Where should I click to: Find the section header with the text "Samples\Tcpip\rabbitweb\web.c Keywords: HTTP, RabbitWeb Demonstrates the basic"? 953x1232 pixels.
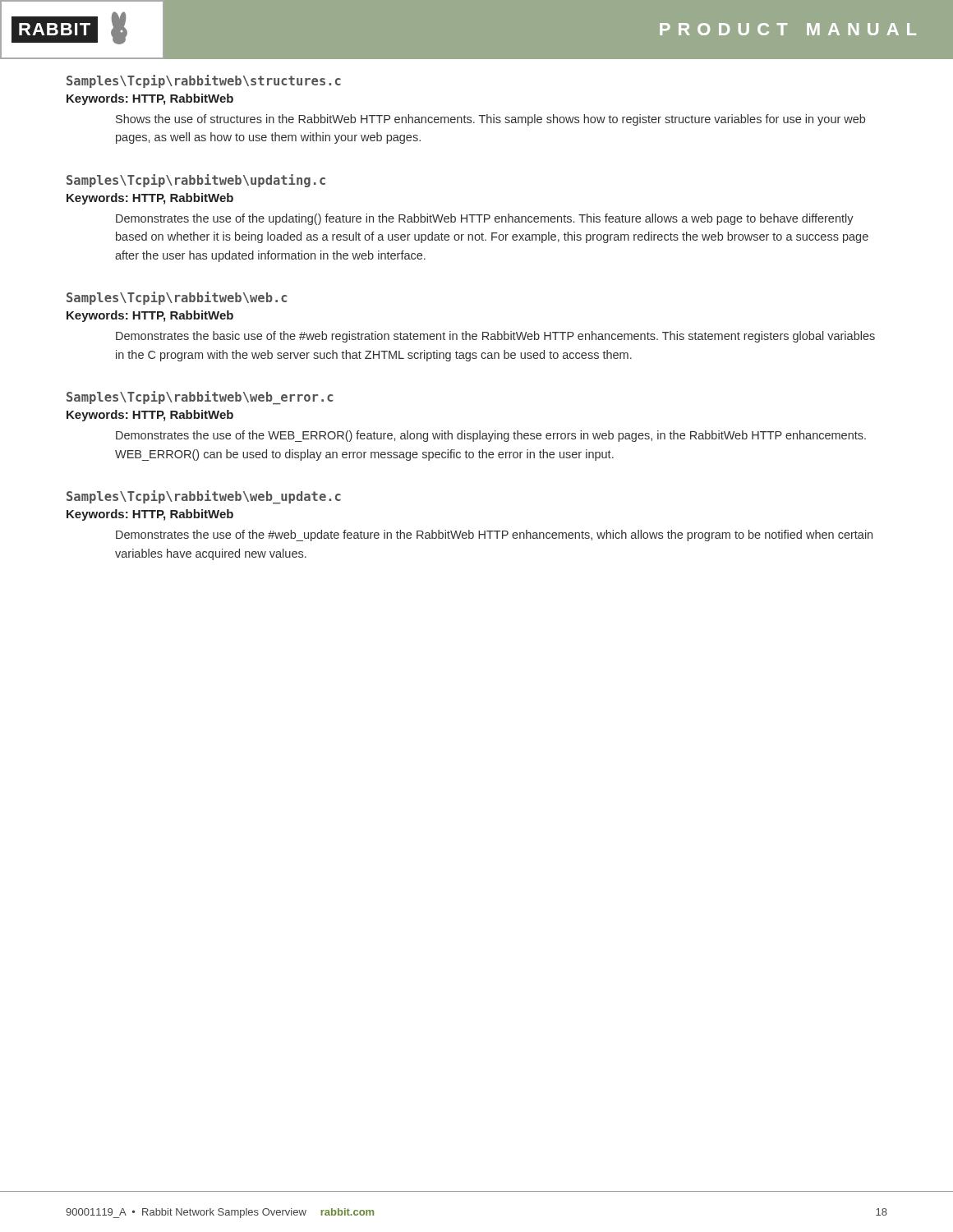click(x=476, y=328)
